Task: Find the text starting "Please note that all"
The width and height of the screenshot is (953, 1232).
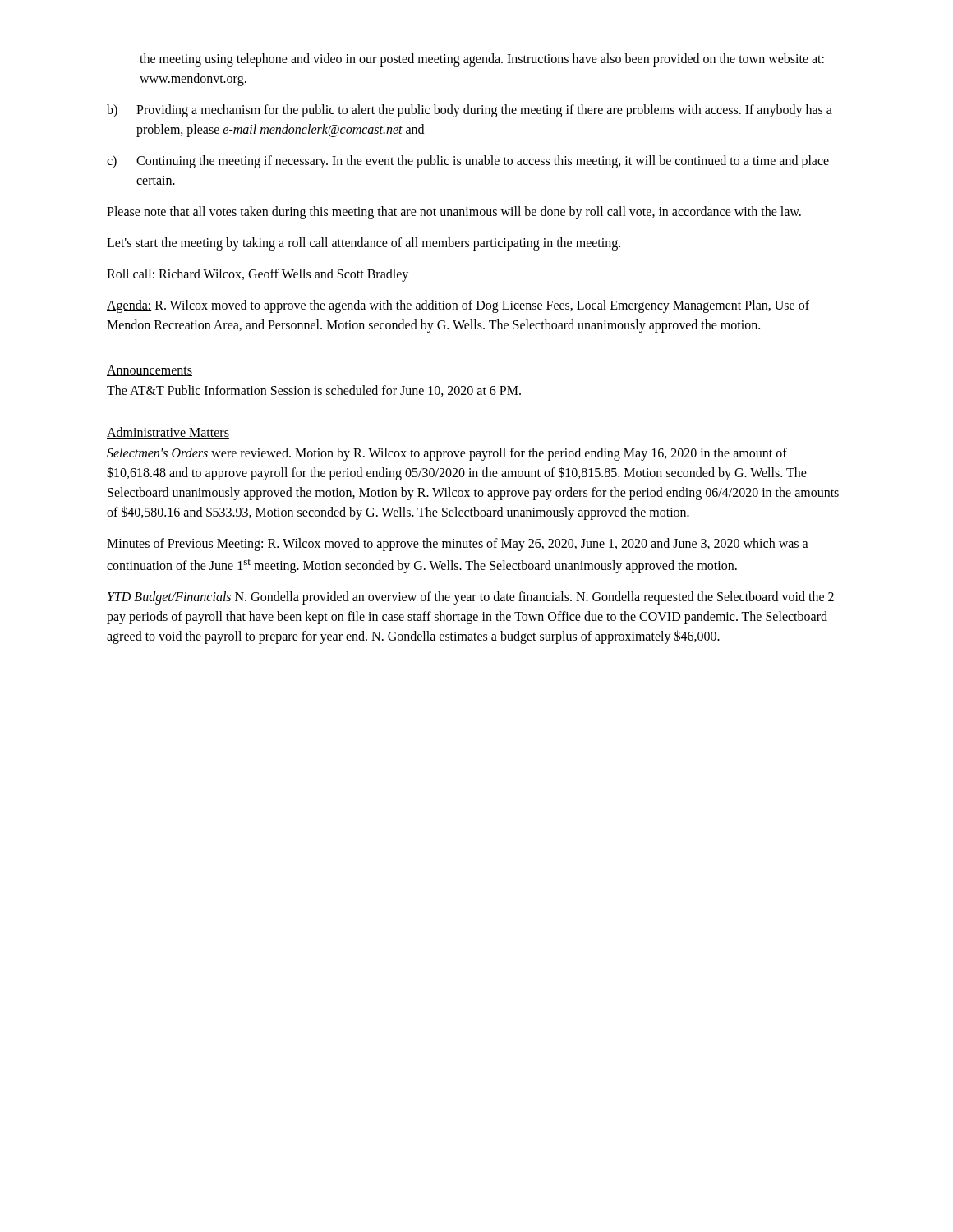Action: (476, 212)
